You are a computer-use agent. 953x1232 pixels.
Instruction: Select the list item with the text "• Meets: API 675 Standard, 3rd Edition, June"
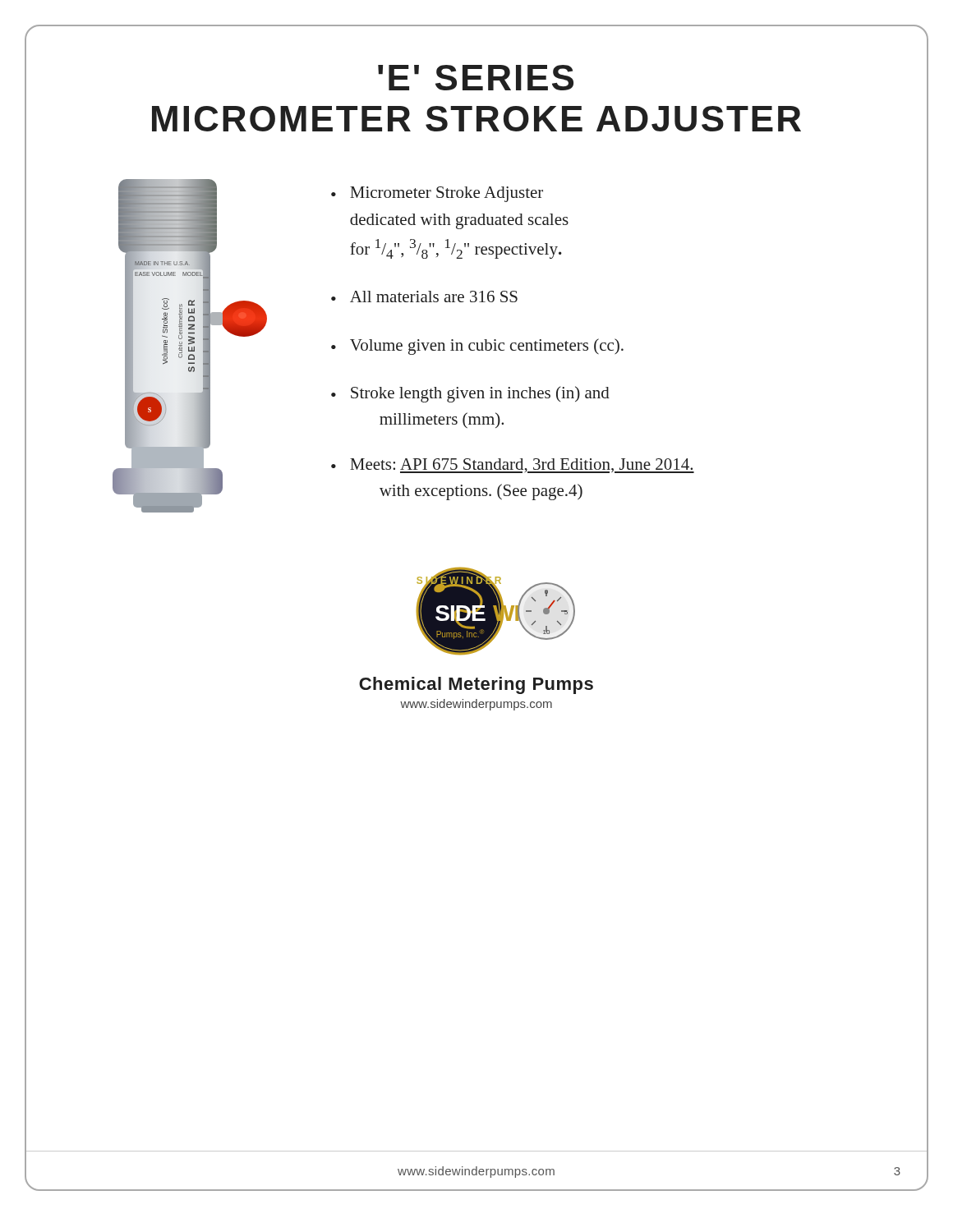(512, 477)
